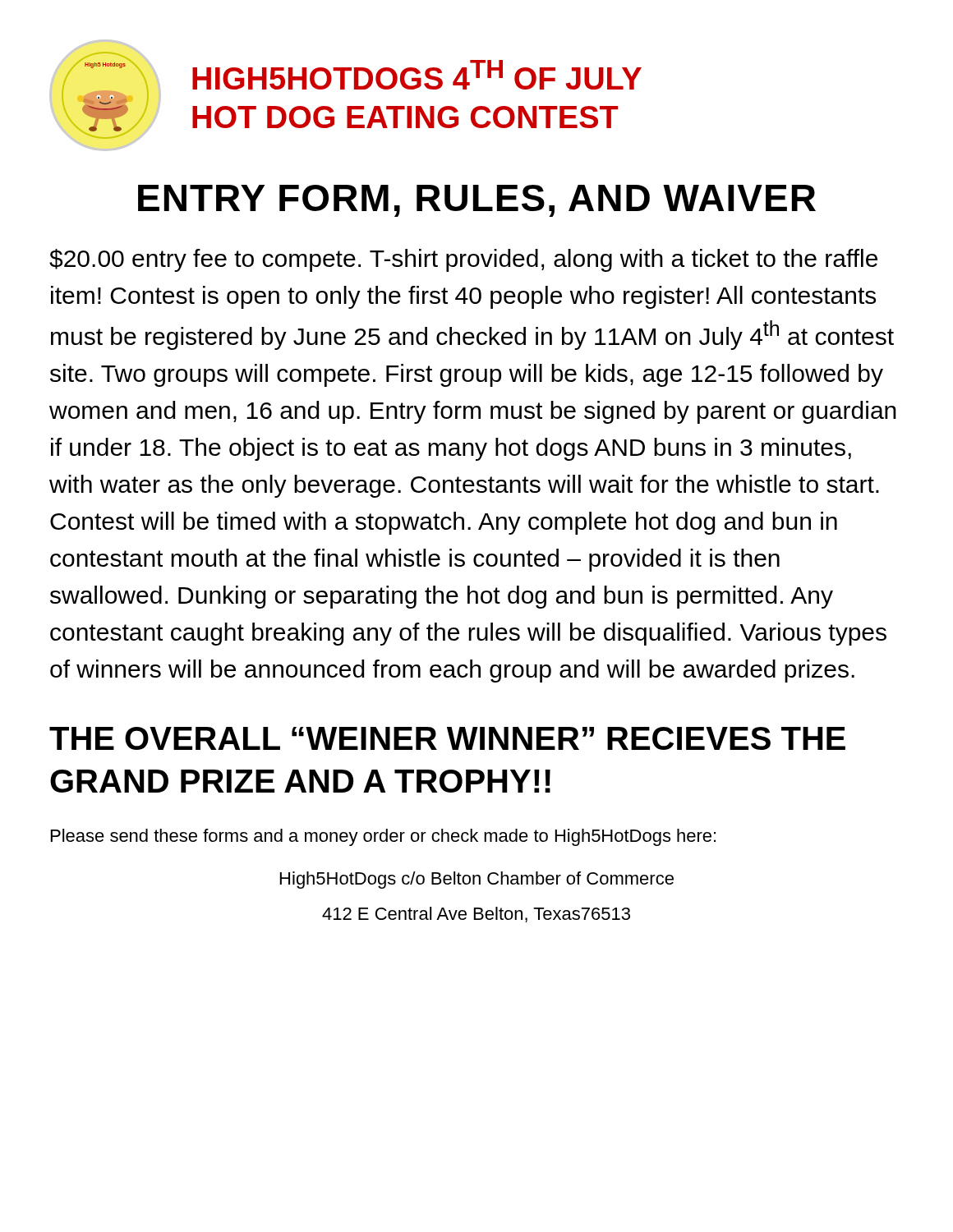Navigate to the element starting "412 E Central Ave Belton,"
The image size is (953, 1232).
pos(476,914)
